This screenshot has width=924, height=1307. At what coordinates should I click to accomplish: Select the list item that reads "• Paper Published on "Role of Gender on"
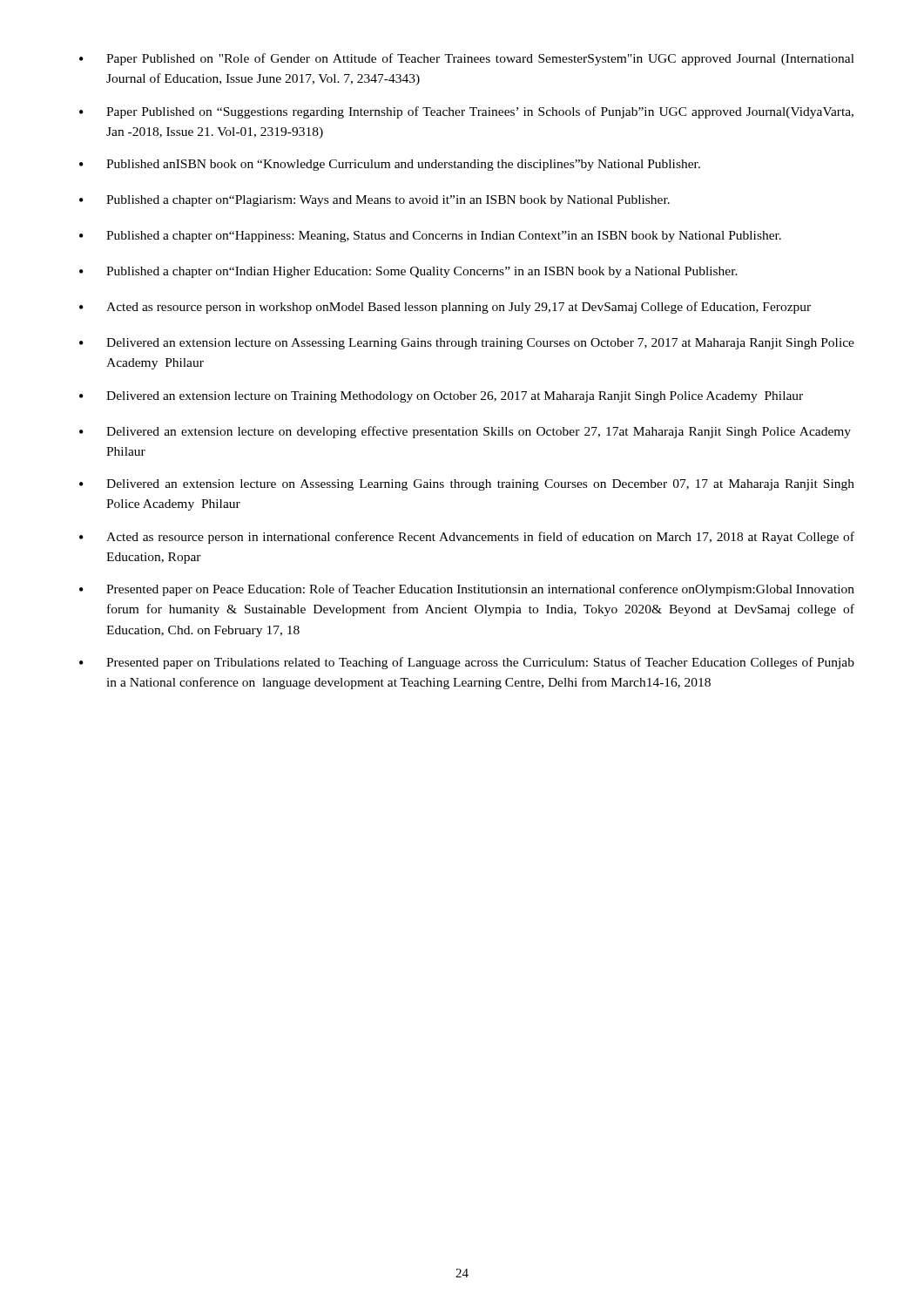(466, 68)
